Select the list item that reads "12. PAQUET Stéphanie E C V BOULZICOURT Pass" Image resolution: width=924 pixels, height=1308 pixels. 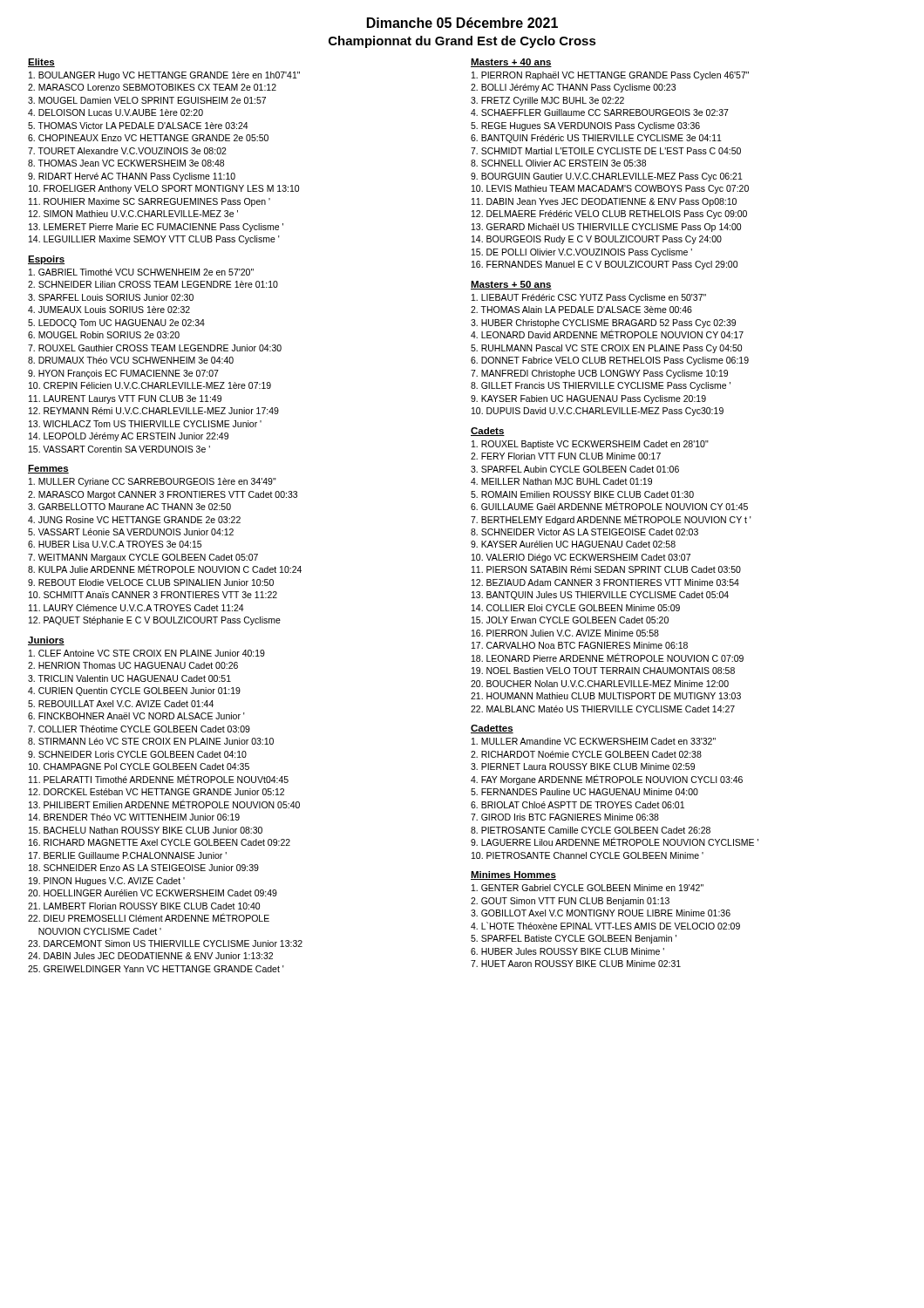tap(154, 620)
